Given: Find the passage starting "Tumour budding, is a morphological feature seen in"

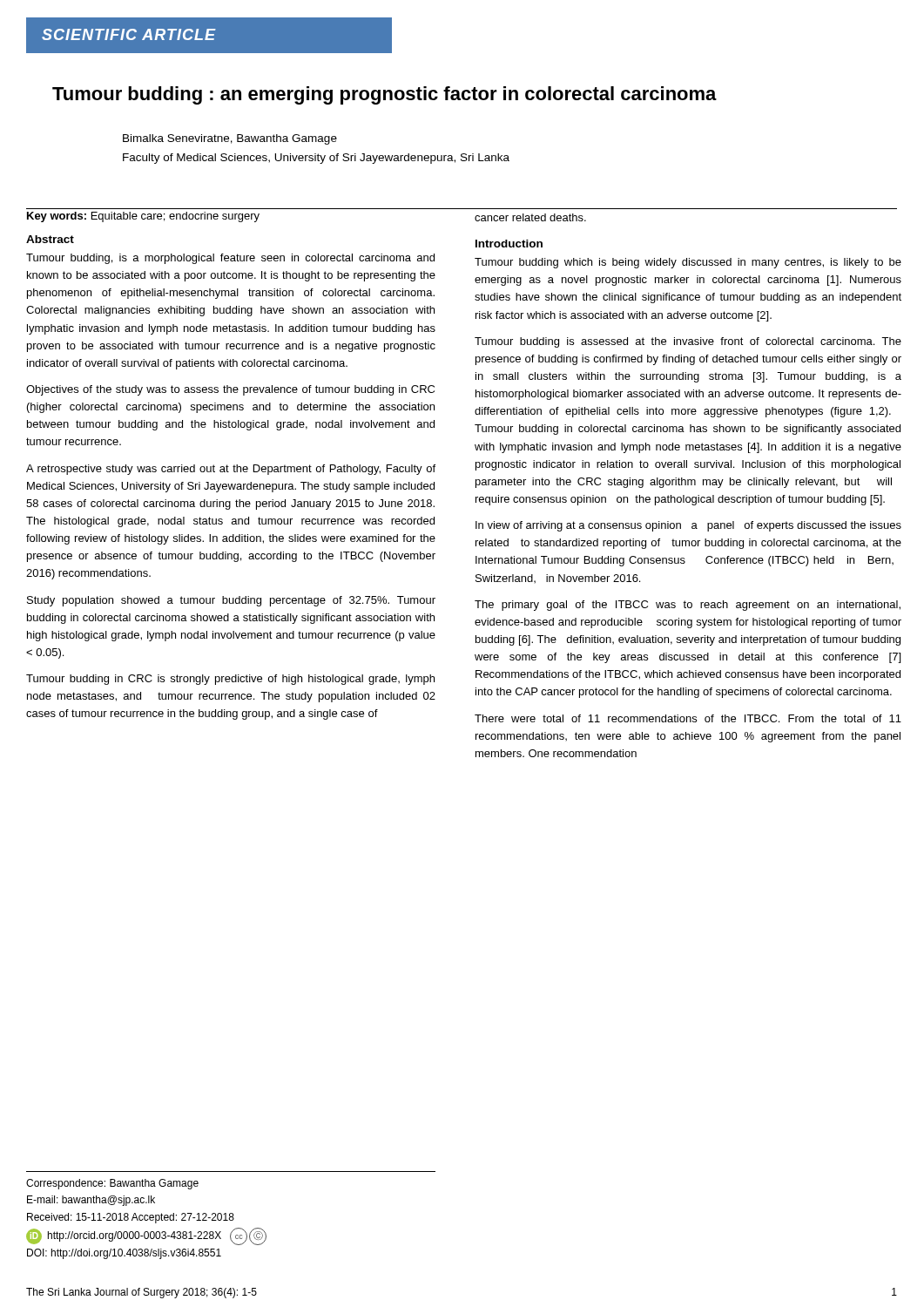Looking at the screenshot, I should pyautogui.click(x=231, y=310).
